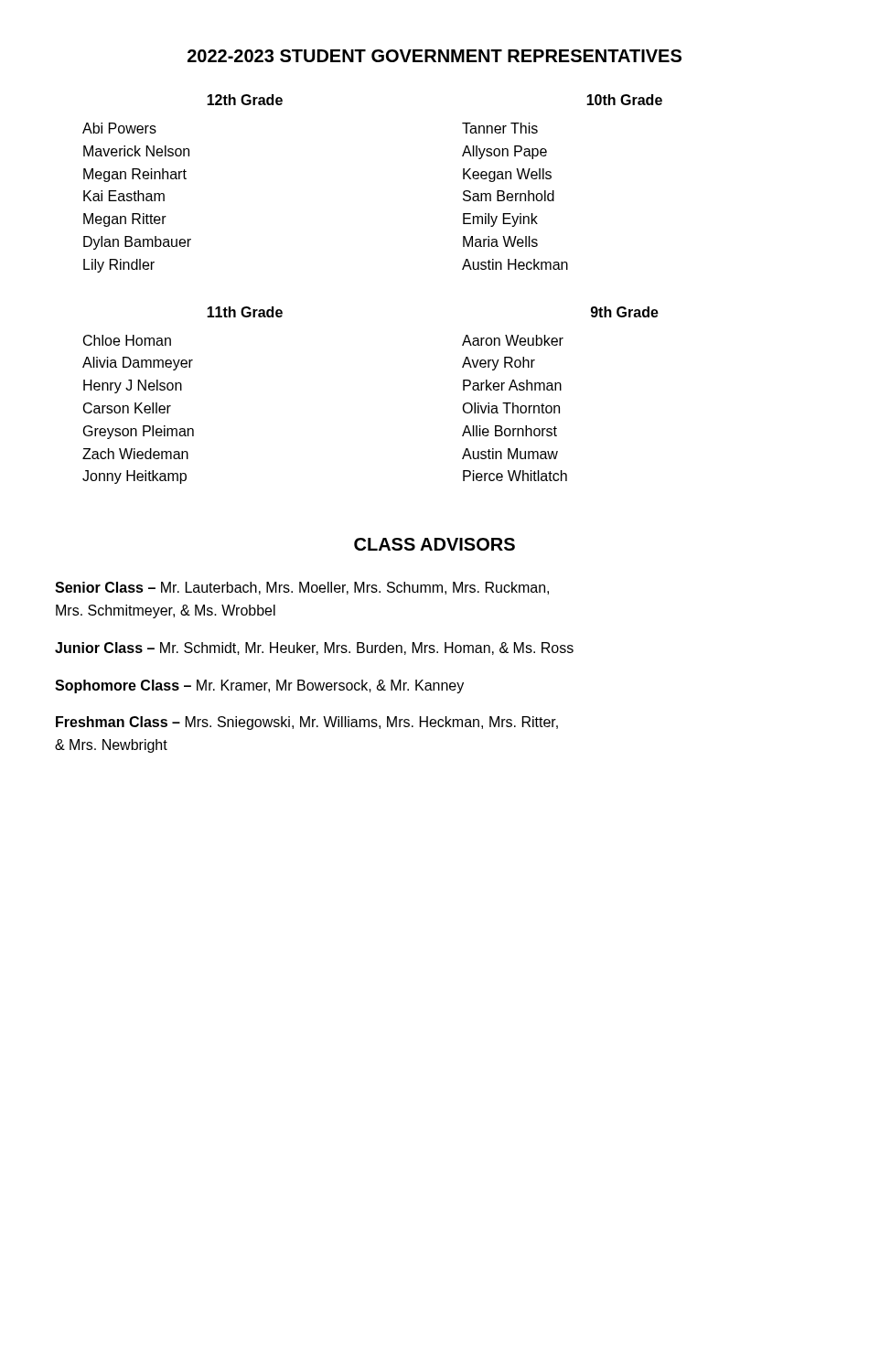Image resolution: width=869 pixels, height=1372 pixels.
Task: Locate the text "Aaron Weubker"
Action: [513, 340]
